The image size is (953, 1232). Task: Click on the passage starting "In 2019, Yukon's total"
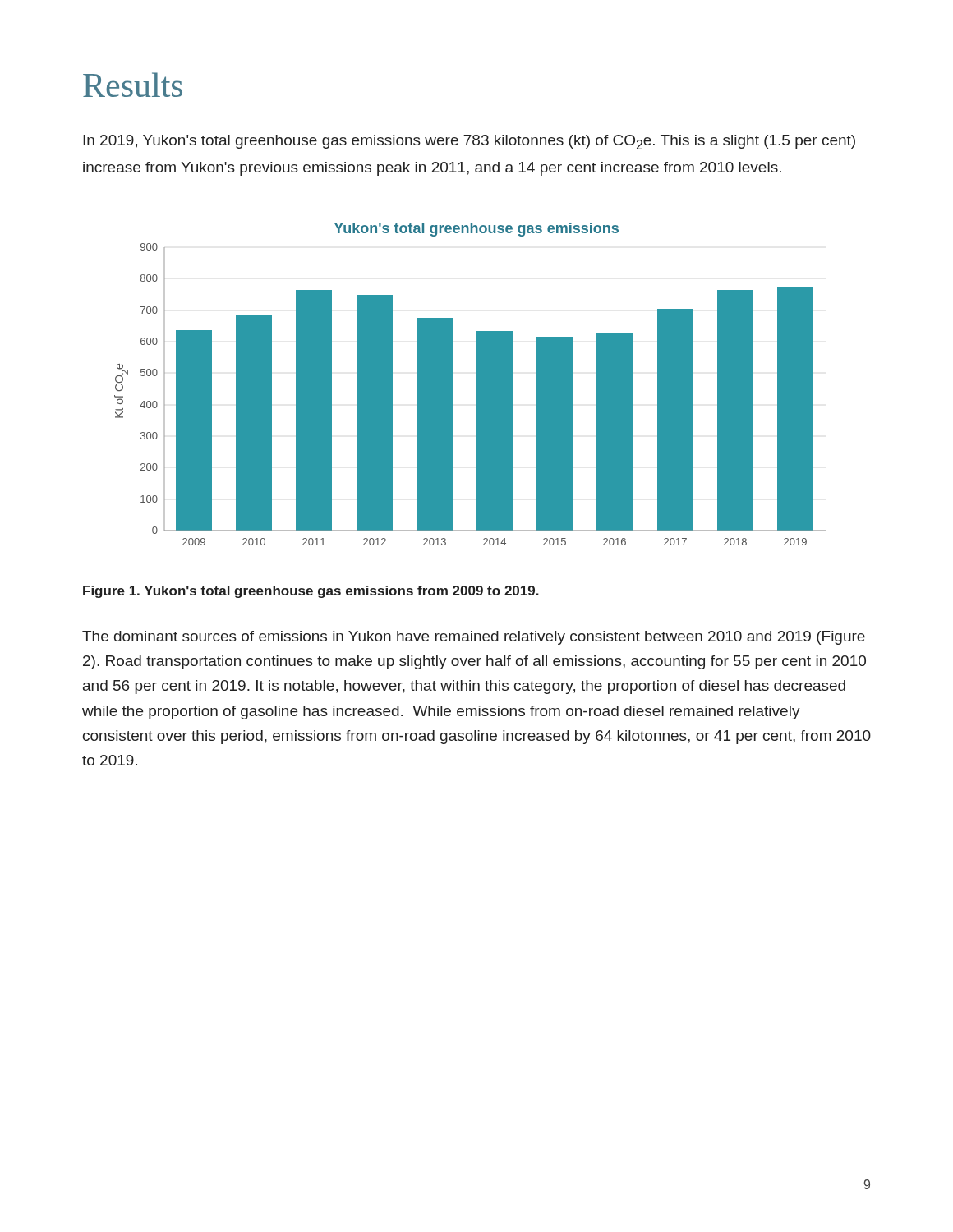[476, 154]
